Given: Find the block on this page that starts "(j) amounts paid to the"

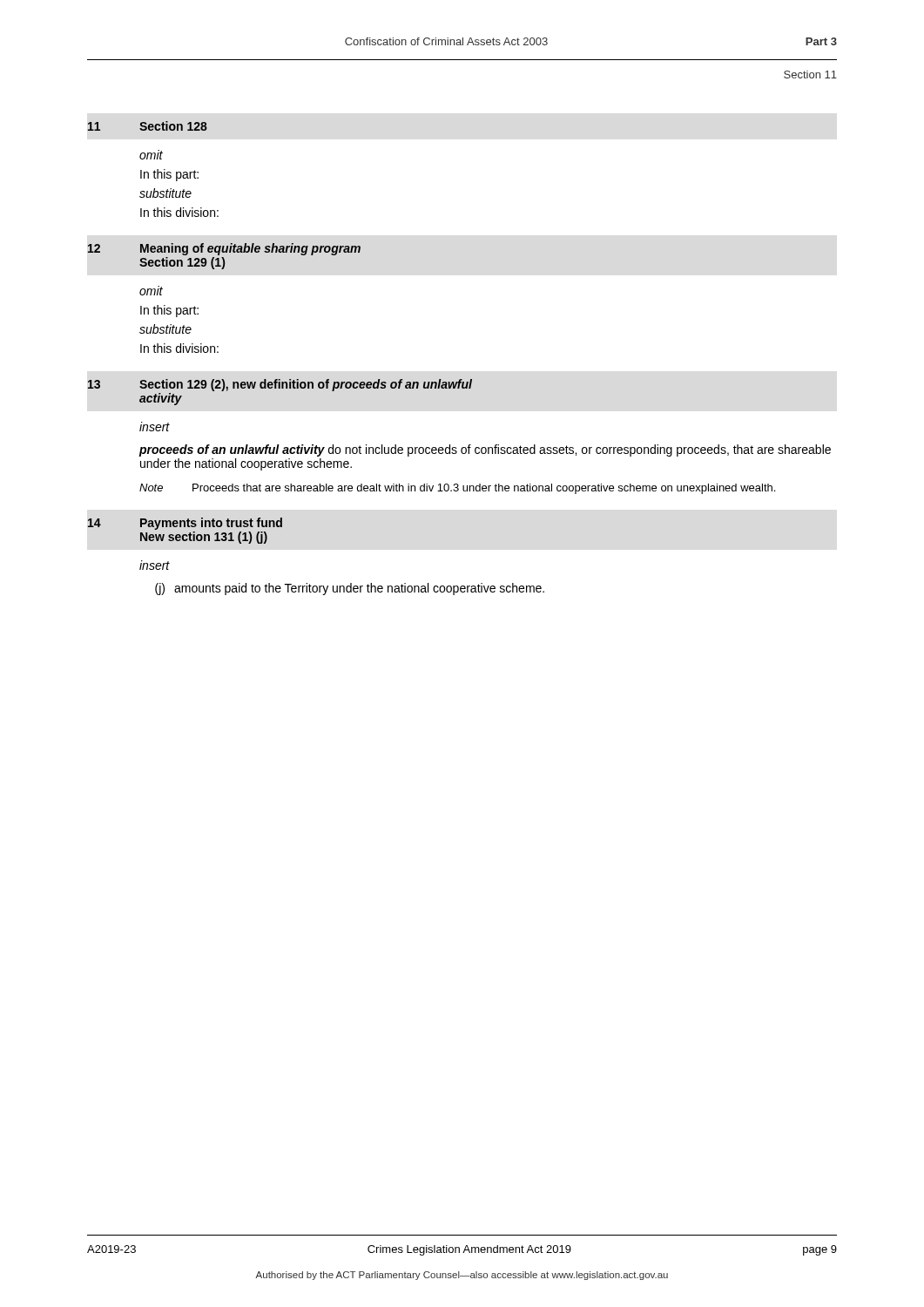Looking at the screenshot, I should tap(488, 588).
